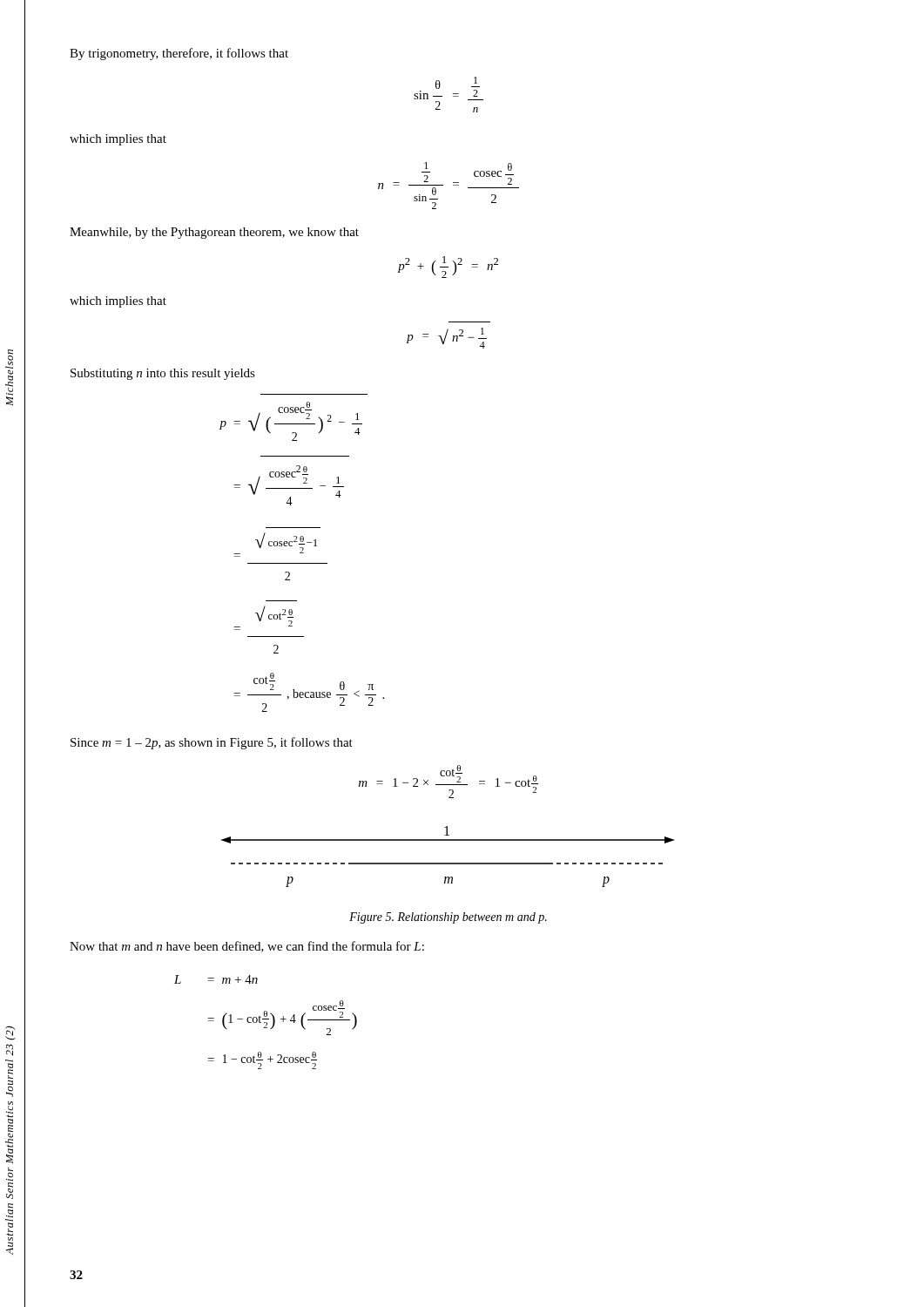
Task: Point to the block beginning "Since m = 1"
Action: 211,742
